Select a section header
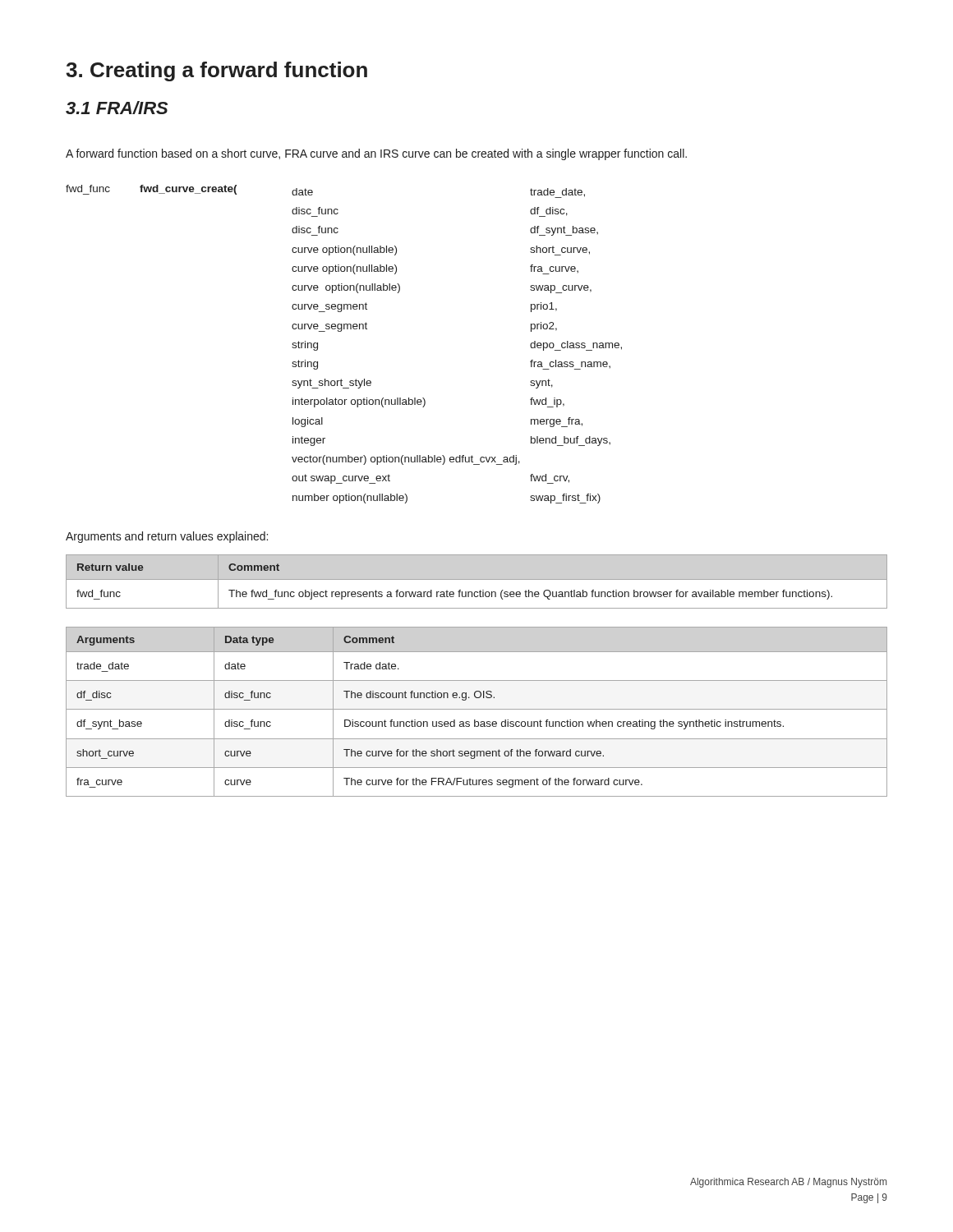The width and height of the screenshot is (953, 1232). pyautogui.click(x=117, y=108)
